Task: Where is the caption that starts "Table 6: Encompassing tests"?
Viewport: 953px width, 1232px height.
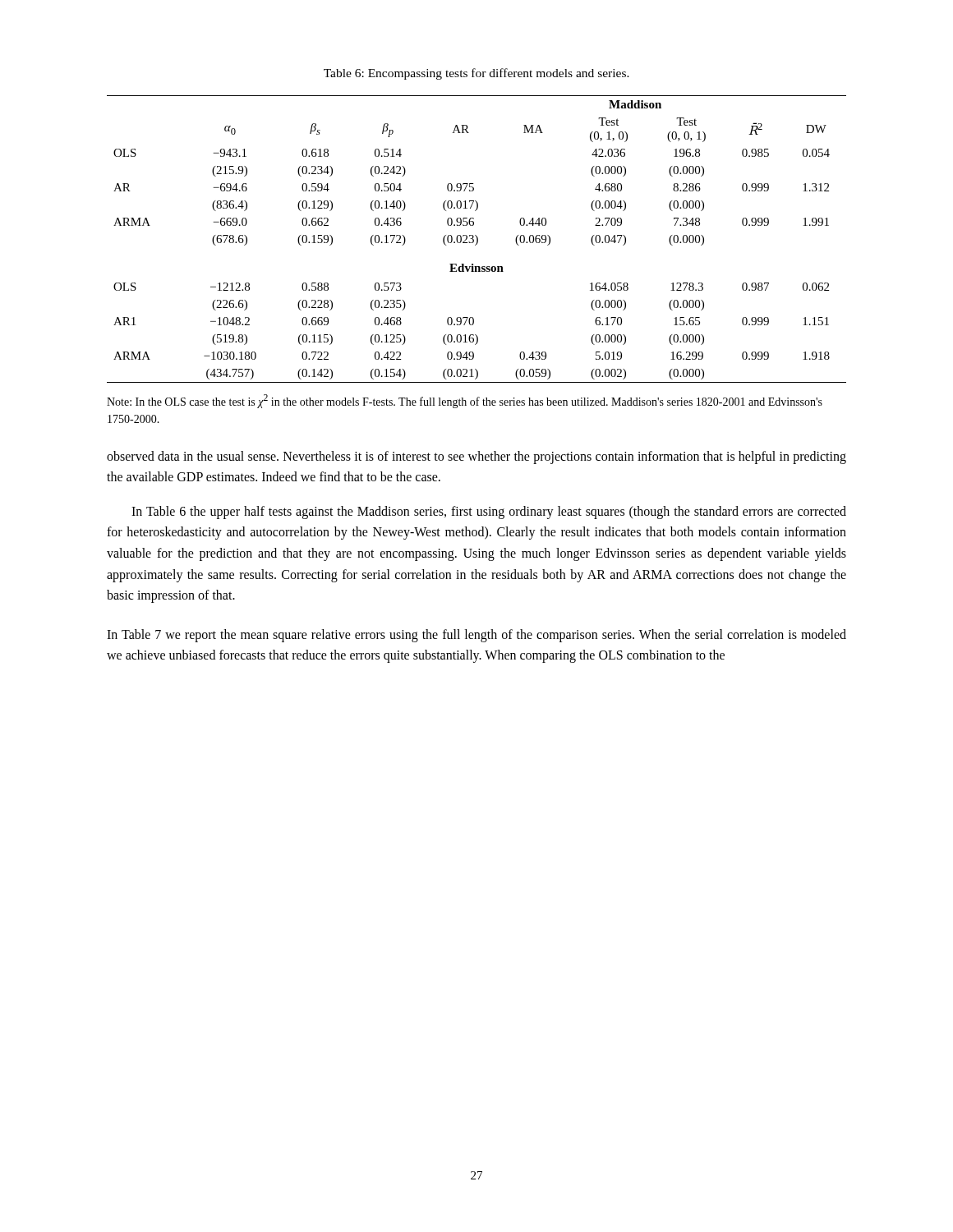Action: pos(476,73)
